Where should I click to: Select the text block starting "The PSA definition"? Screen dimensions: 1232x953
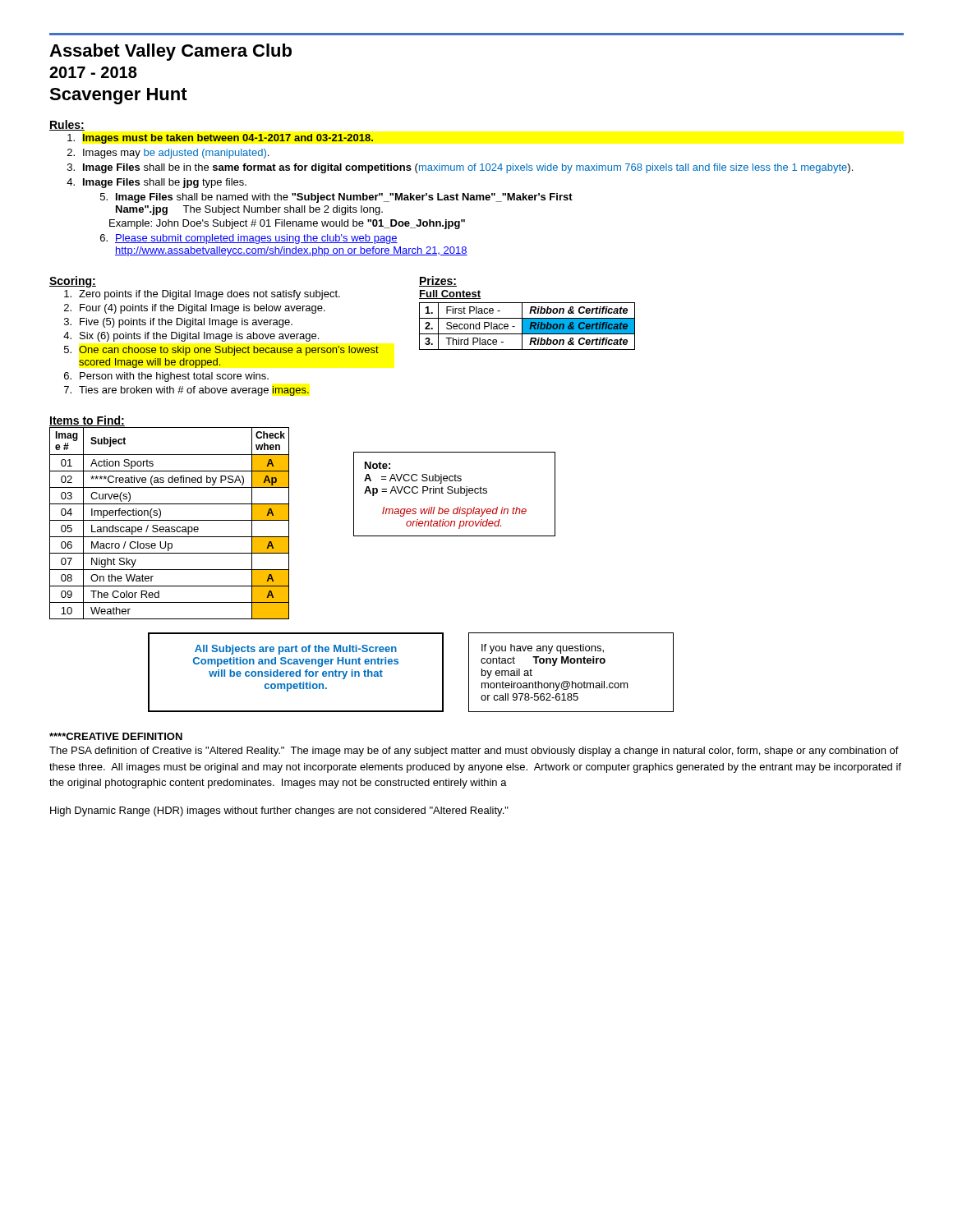[x=475, y=766]
